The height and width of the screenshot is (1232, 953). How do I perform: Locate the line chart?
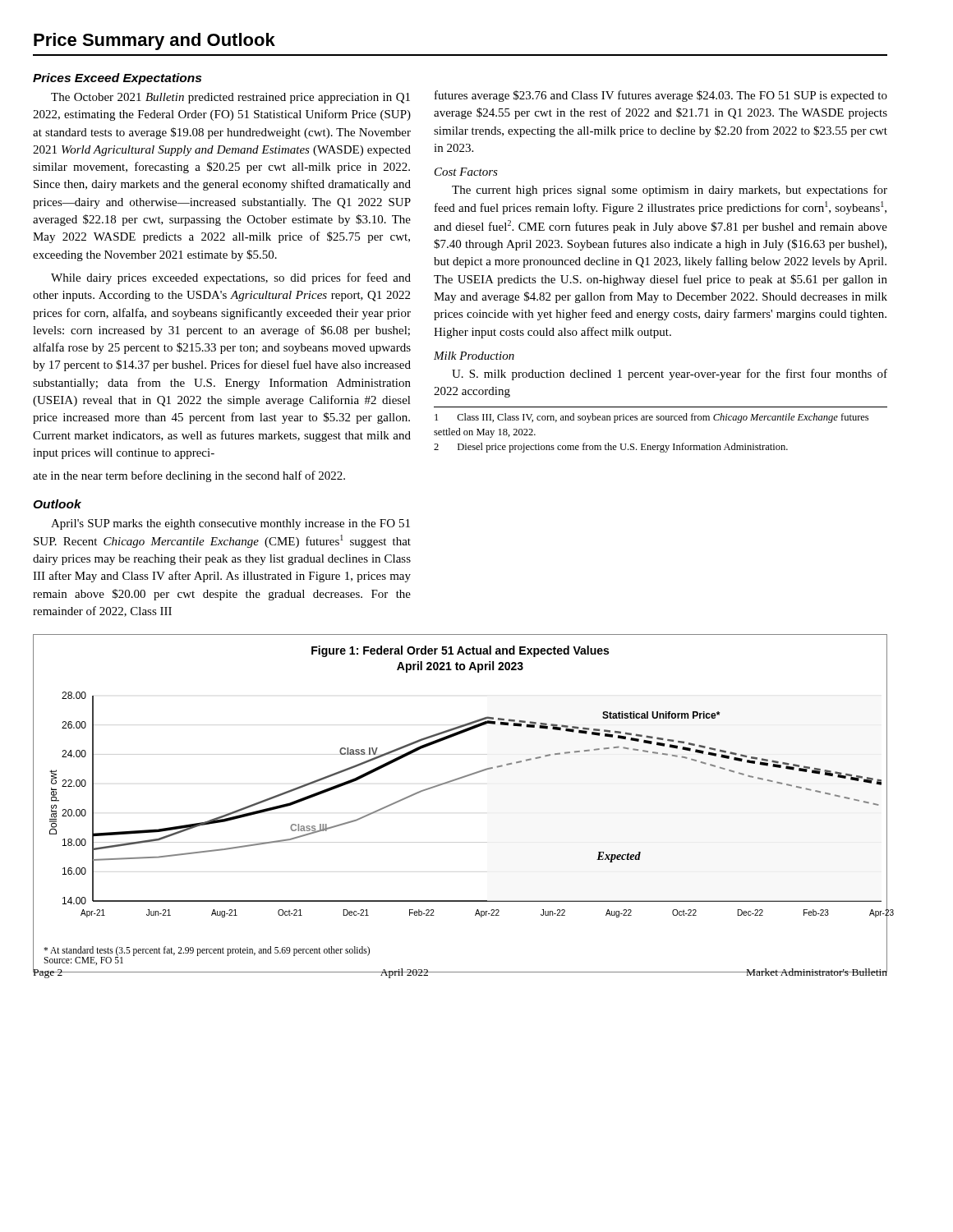(460, 803)
